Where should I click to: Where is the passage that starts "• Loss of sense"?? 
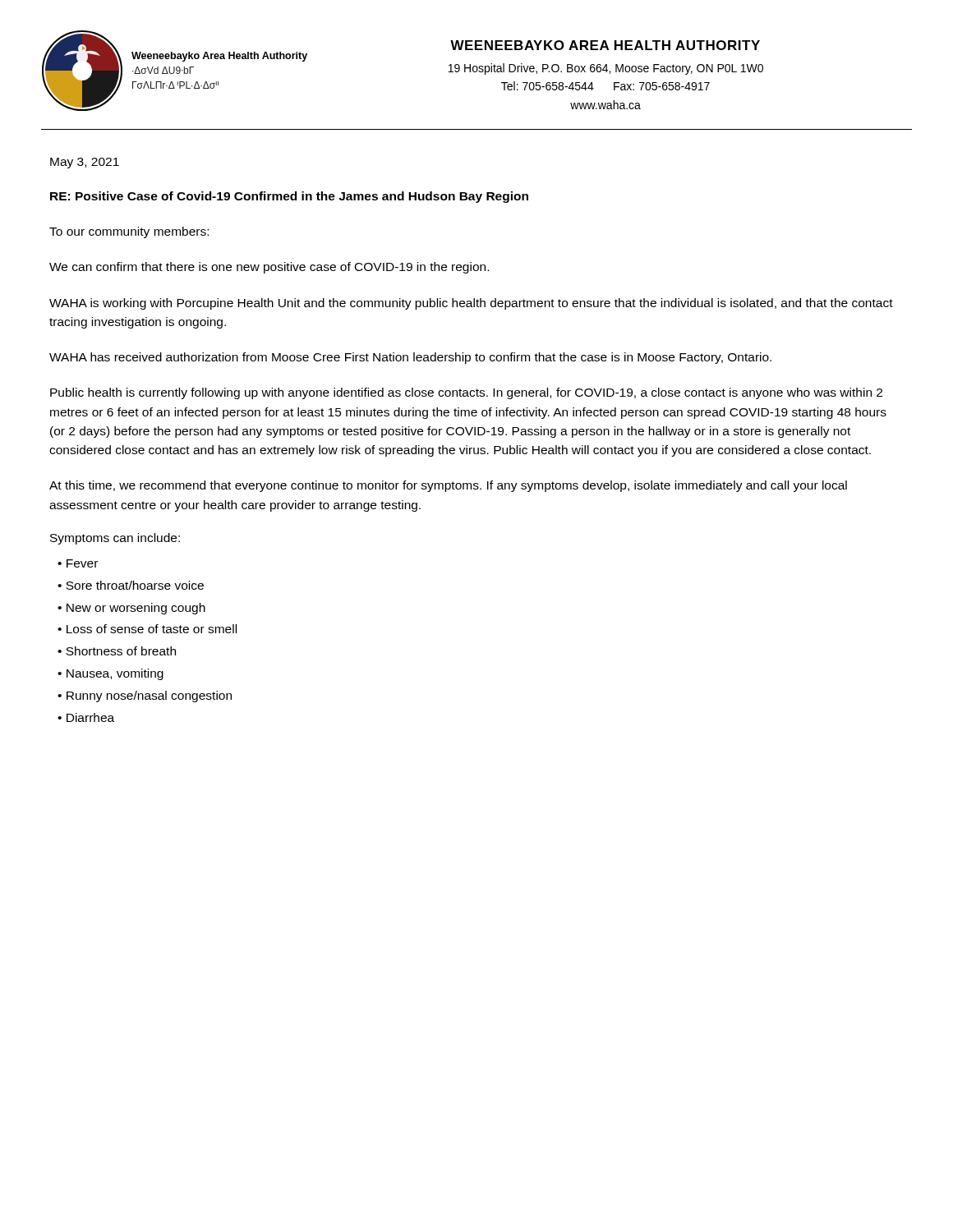147,629
